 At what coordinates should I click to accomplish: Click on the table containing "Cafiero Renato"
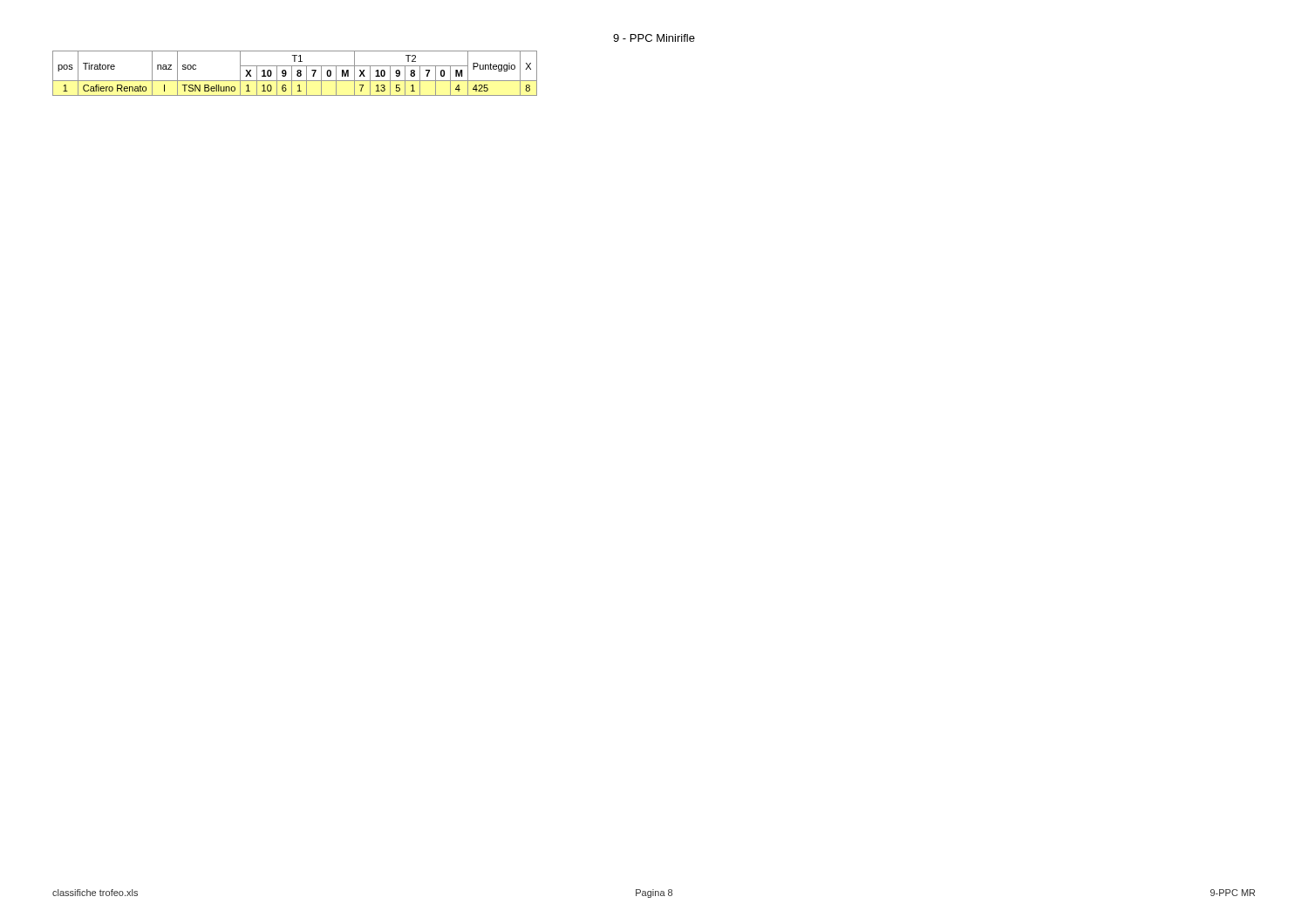click(x=295, y=73)
